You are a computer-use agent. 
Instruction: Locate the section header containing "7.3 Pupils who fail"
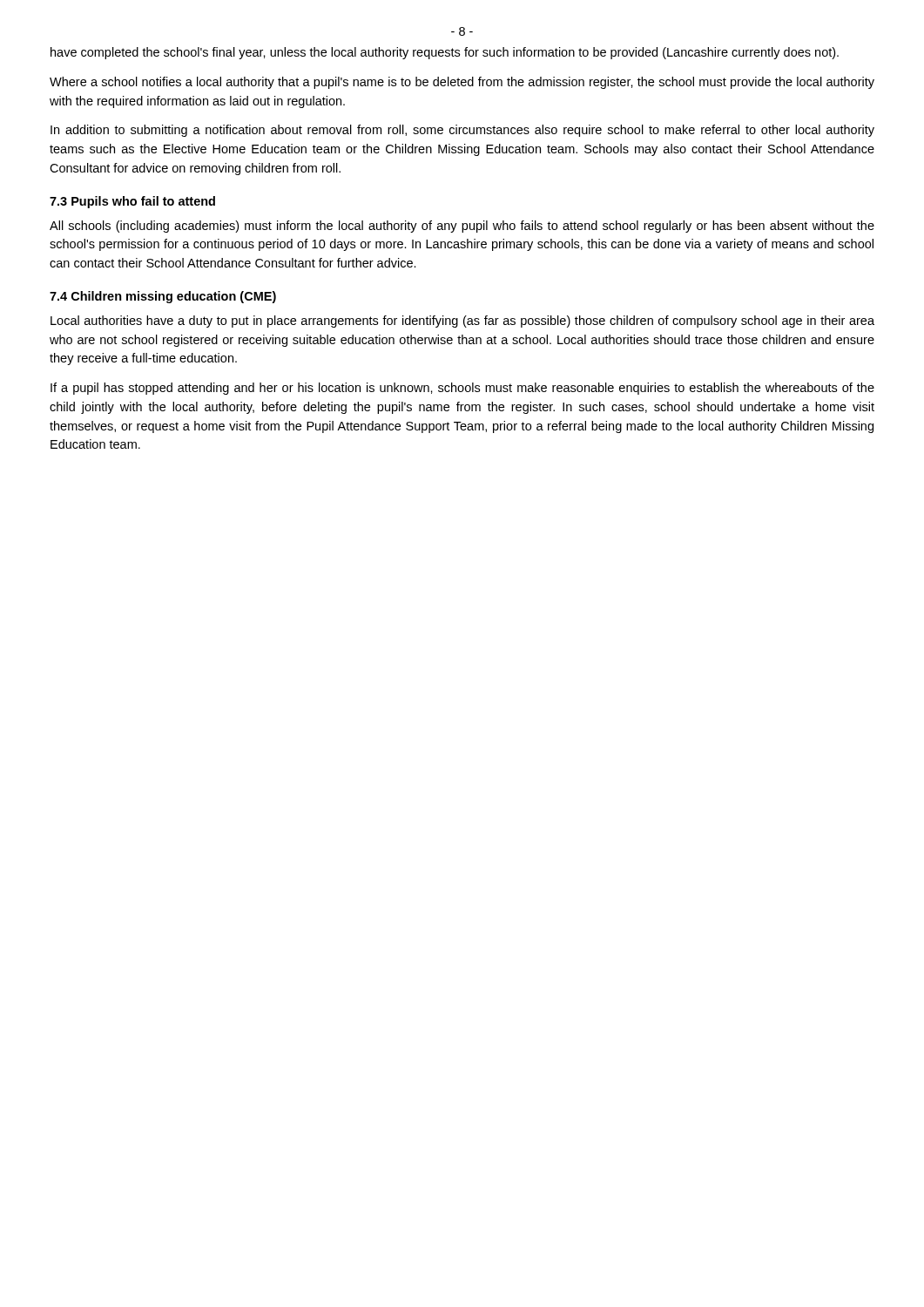click(x=133, y=201)
